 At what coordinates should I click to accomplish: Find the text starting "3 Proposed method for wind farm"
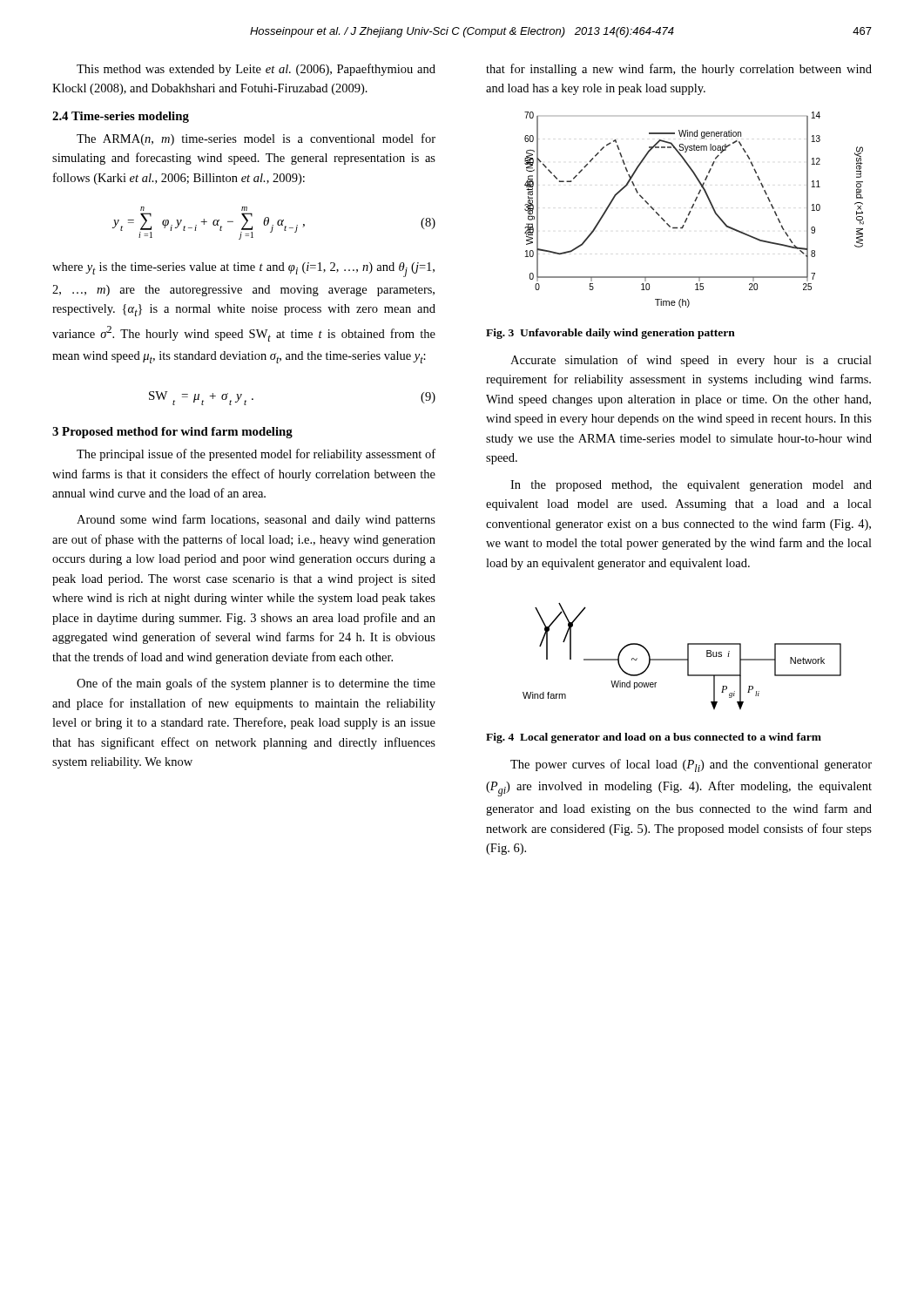click(172, 431)
